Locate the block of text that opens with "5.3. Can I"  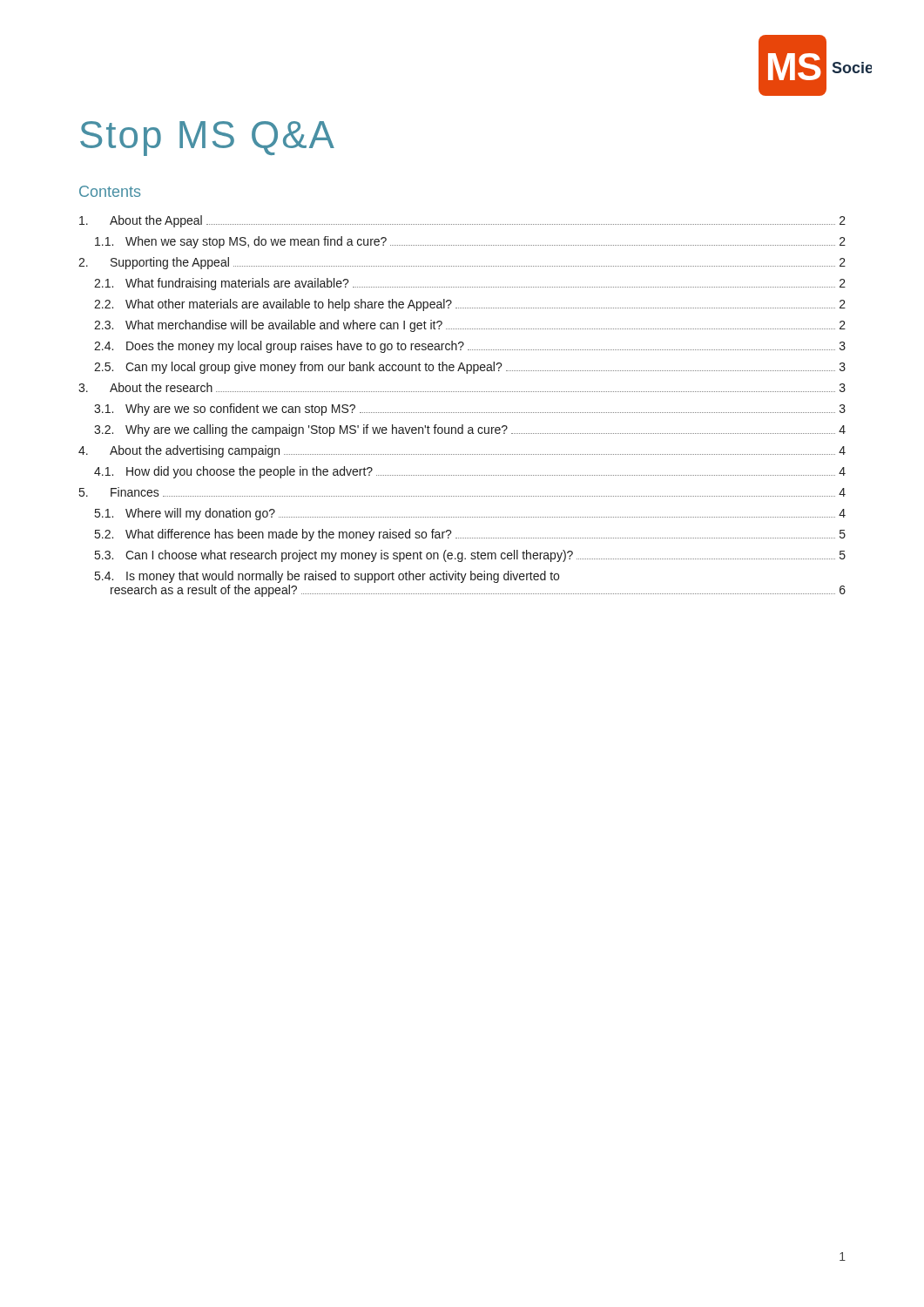click(x=462, y=555)
